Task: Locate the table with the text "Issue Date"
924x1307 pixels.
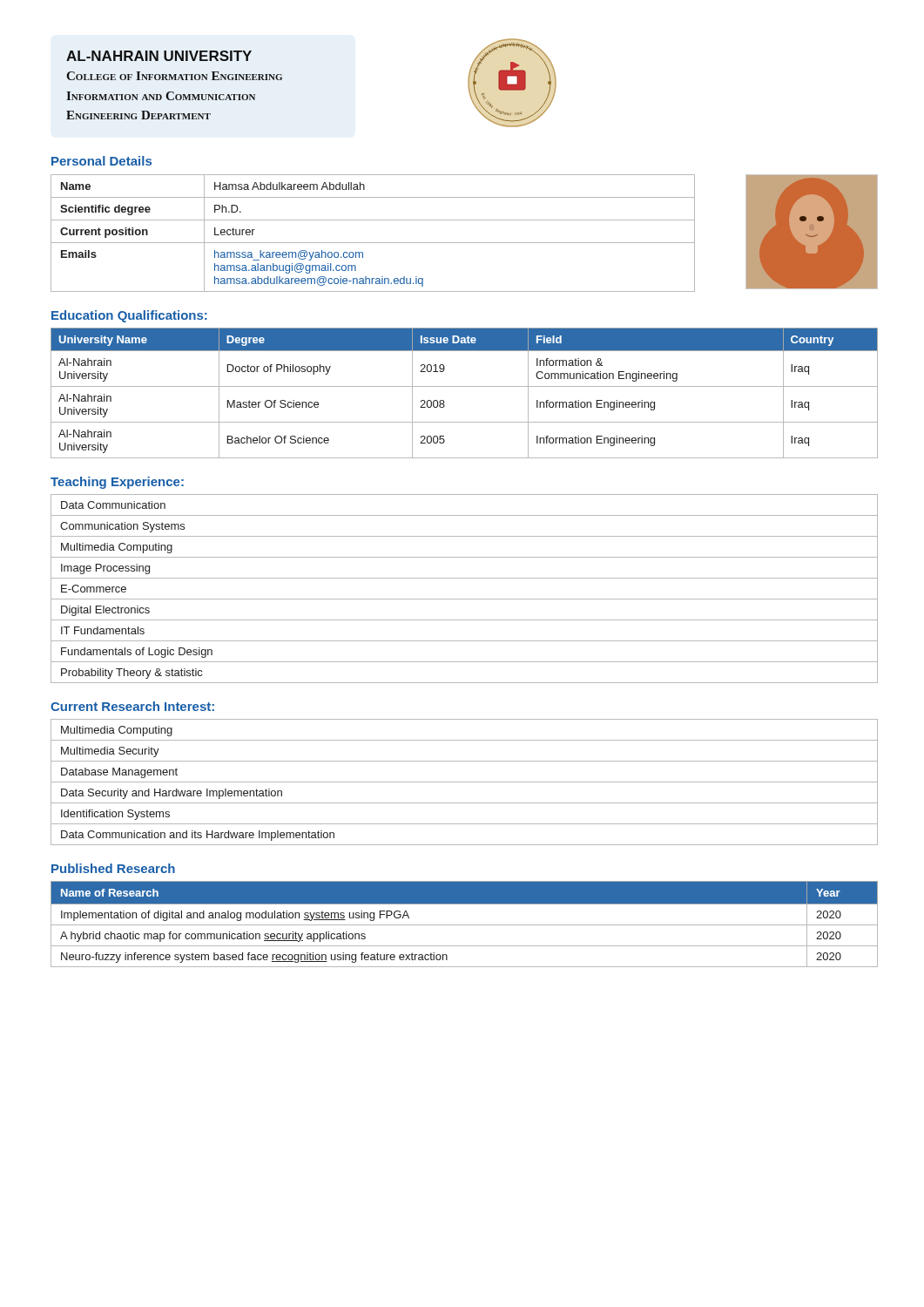Action: [x=464, y=393]
